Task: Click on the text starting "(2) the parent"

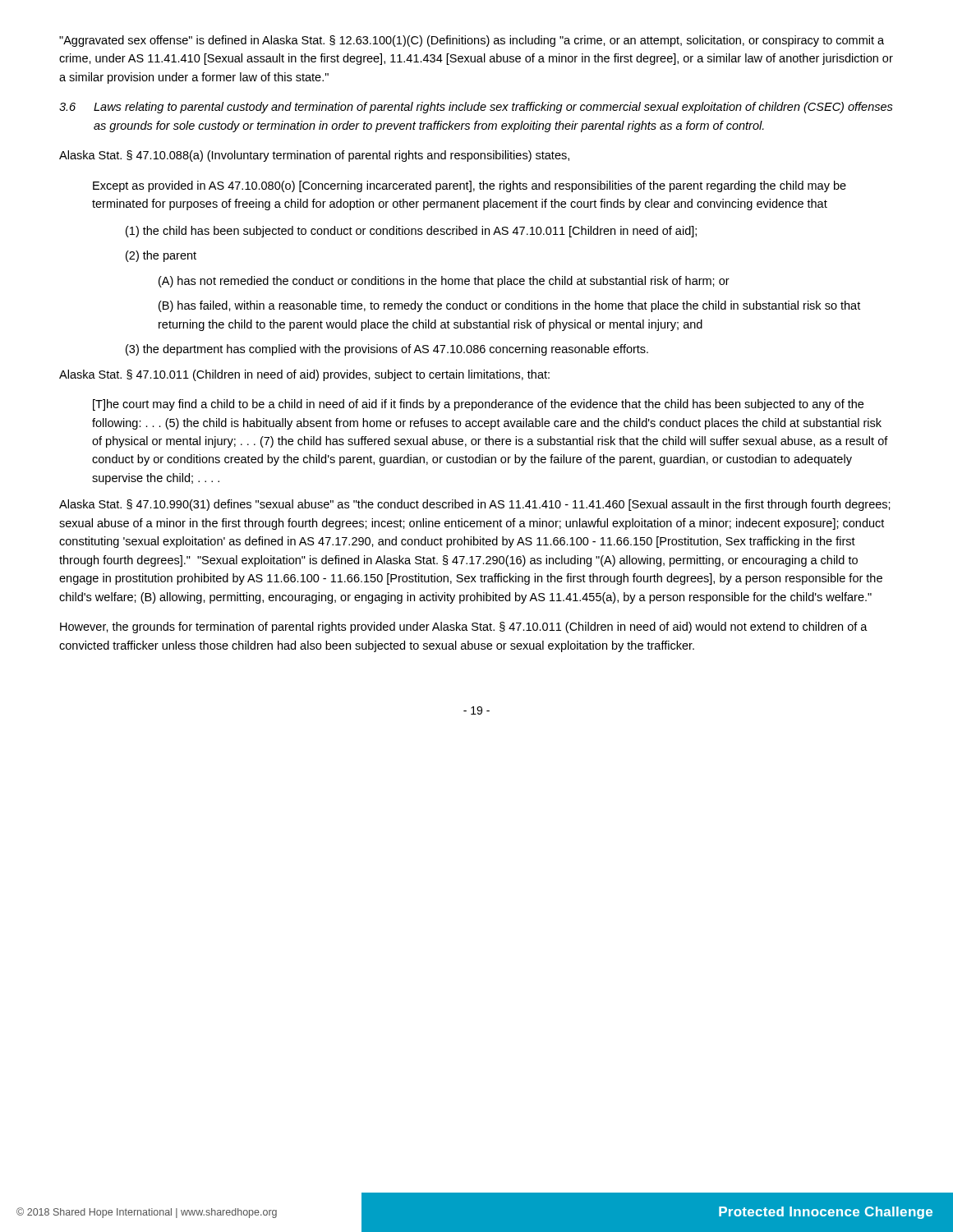Action: click(x=161, y=256)
